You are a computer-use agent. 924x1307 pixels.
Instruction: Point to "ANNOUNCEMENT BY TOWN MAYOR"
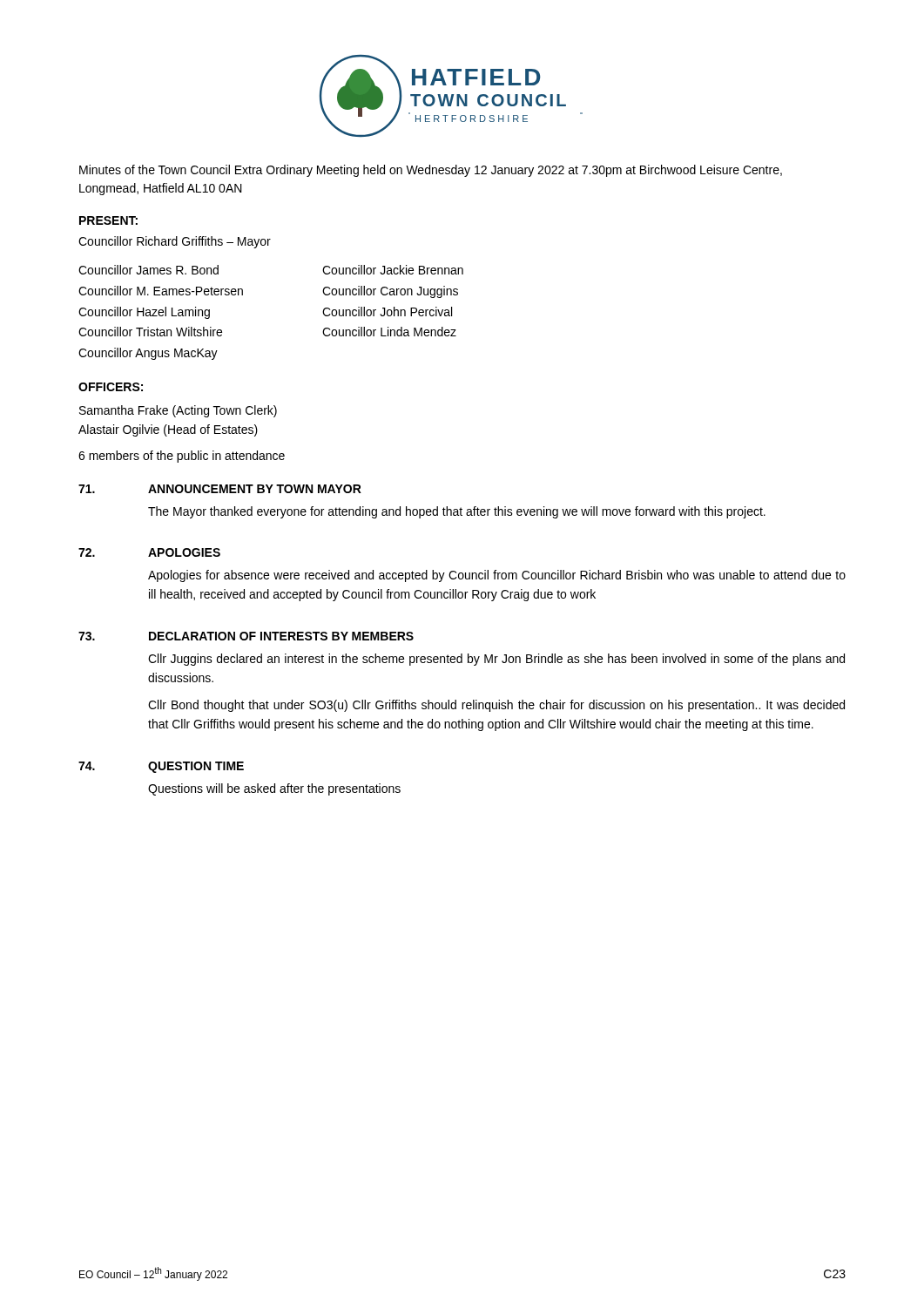(255, 489)
